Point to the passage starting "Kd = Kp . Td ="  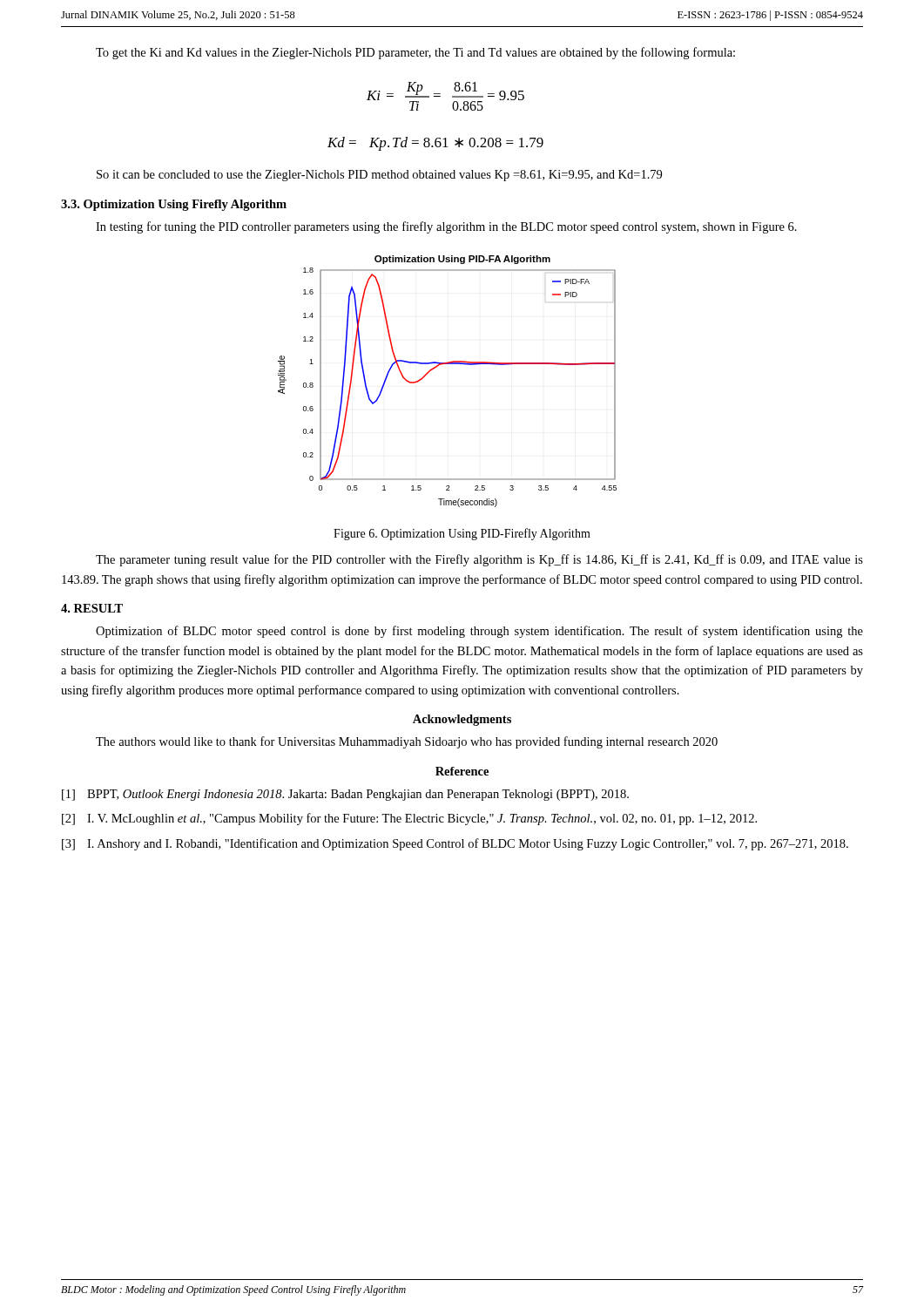tap(462, 142)
